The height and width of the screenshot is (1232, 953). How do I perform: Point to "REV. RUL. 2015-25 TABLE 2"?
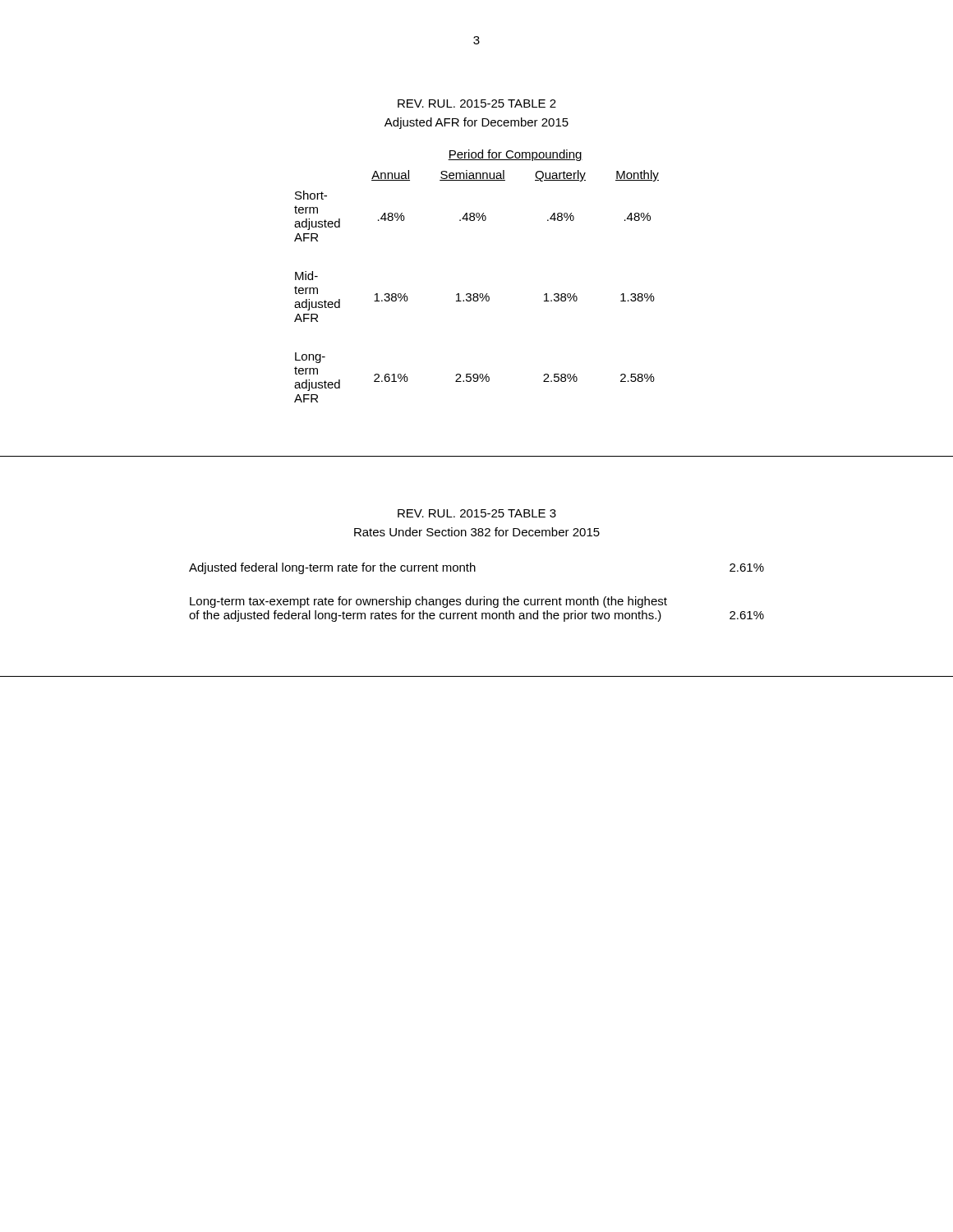pos(476,103)
